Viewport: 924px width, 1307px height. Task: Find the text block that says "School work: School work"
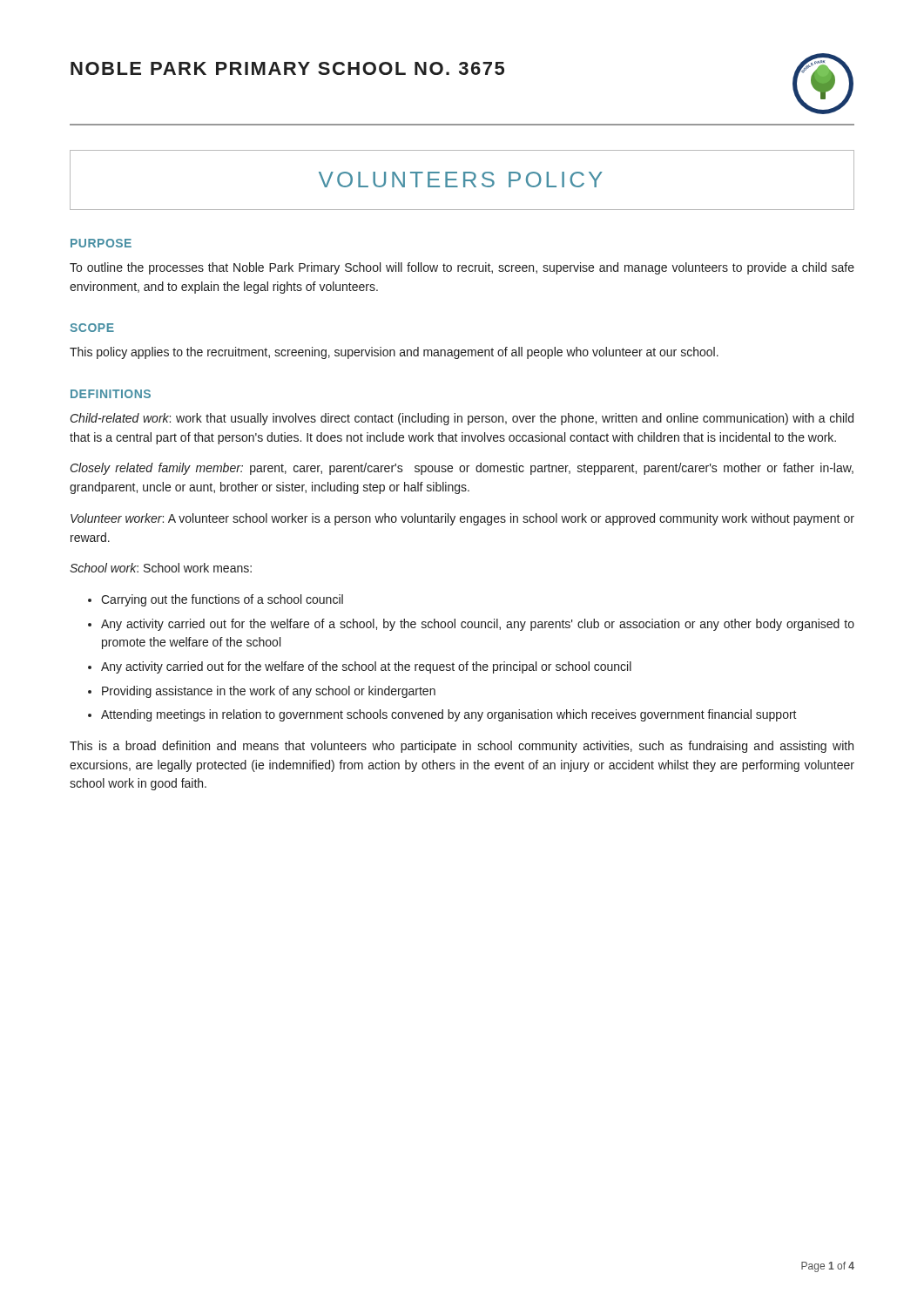click(x=161, y=568)
